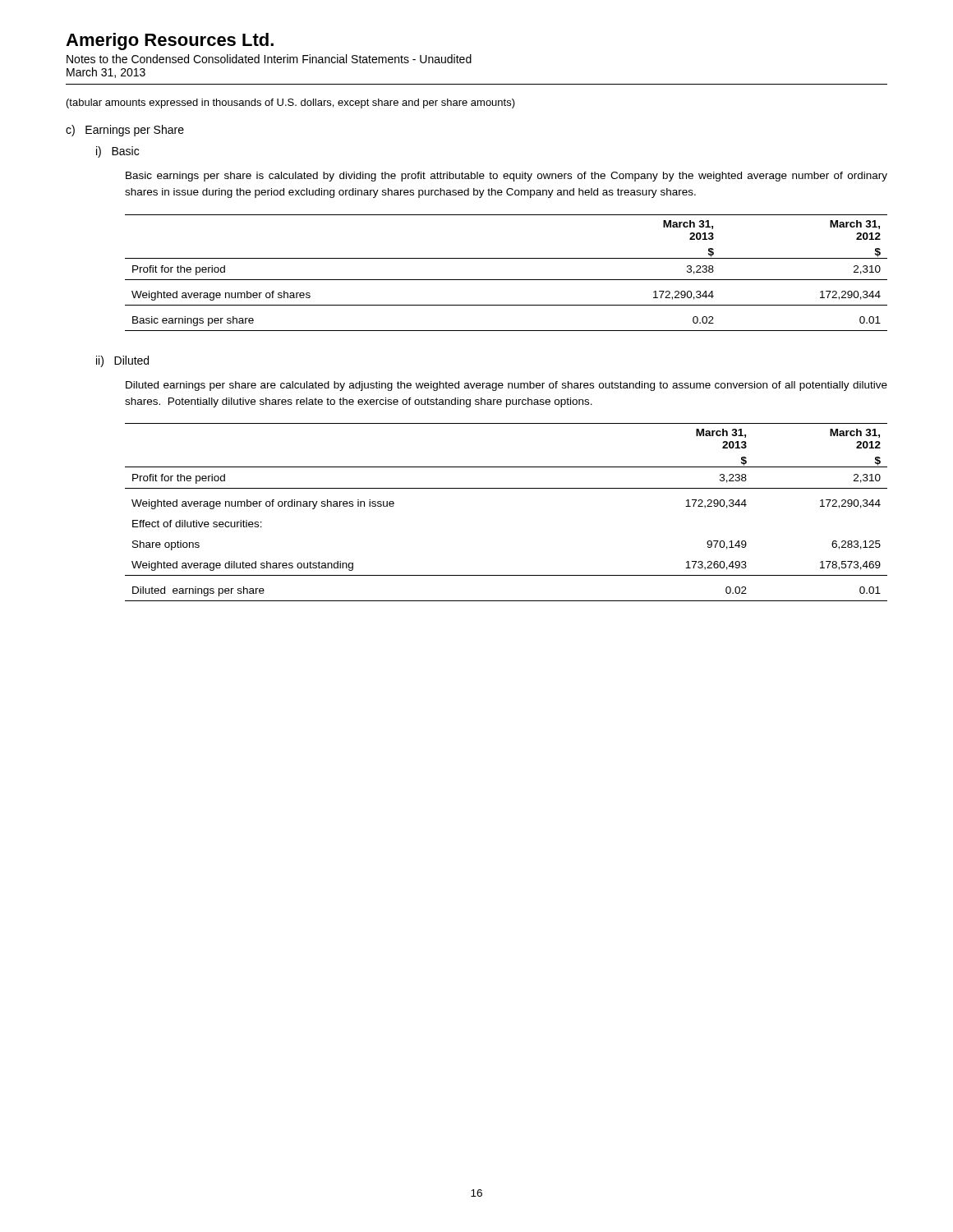This screenshot has height=1232, width=953.
Task: Navigate to the text block starting "c) Earnings per"
Action: [x=125, y=130]
